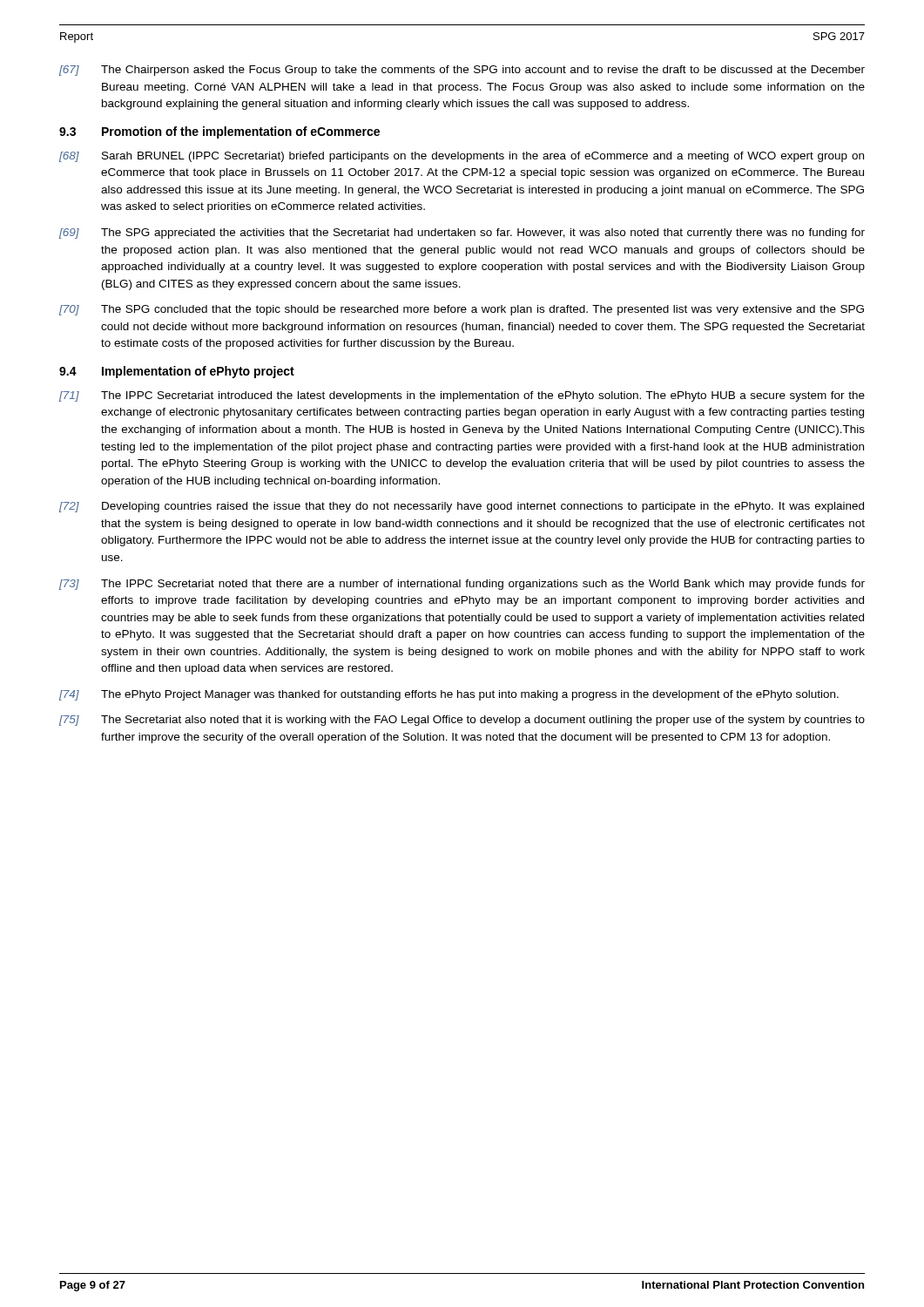
Task: Find the list item containing "[73] The IPPC Secretariat noted that there"
Action: click(462, 626)
